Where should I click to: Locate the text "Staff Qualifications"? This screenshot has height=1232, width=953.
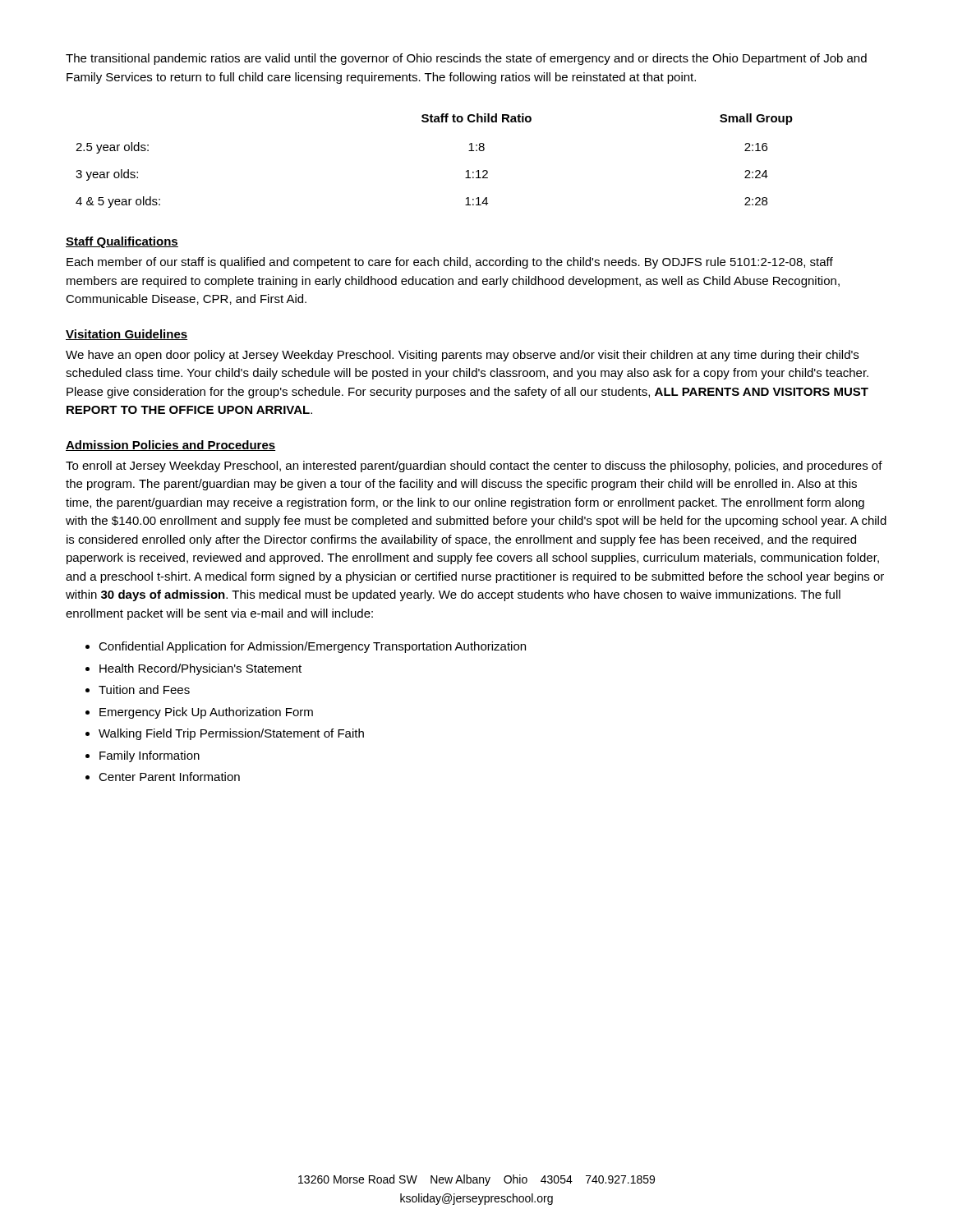click(x=122, y=241)
